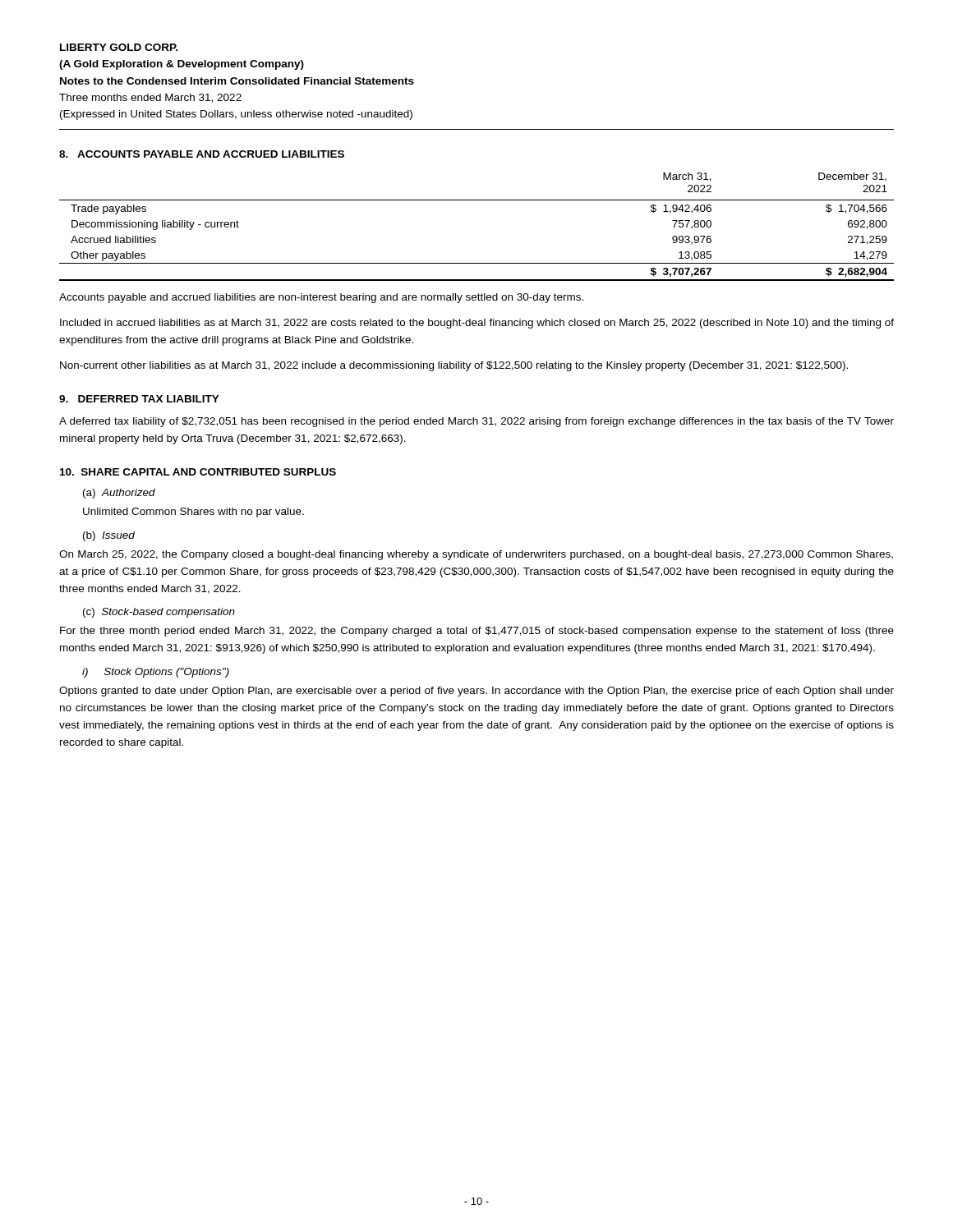Select the passage starting "Options granted to date under"

point(476,716)
